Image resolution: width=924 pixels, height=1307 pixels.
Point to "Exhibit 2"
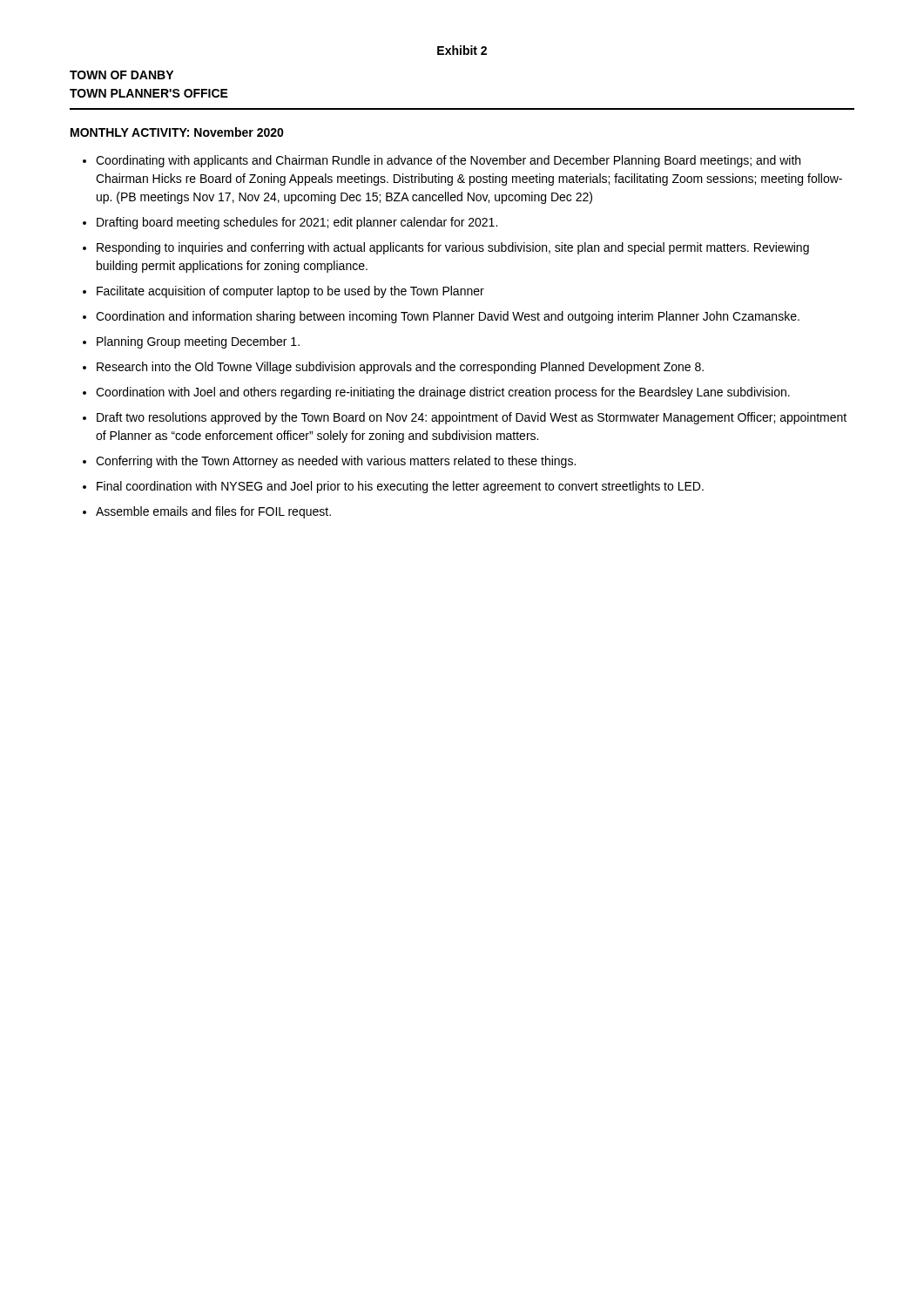pos(462,51)
